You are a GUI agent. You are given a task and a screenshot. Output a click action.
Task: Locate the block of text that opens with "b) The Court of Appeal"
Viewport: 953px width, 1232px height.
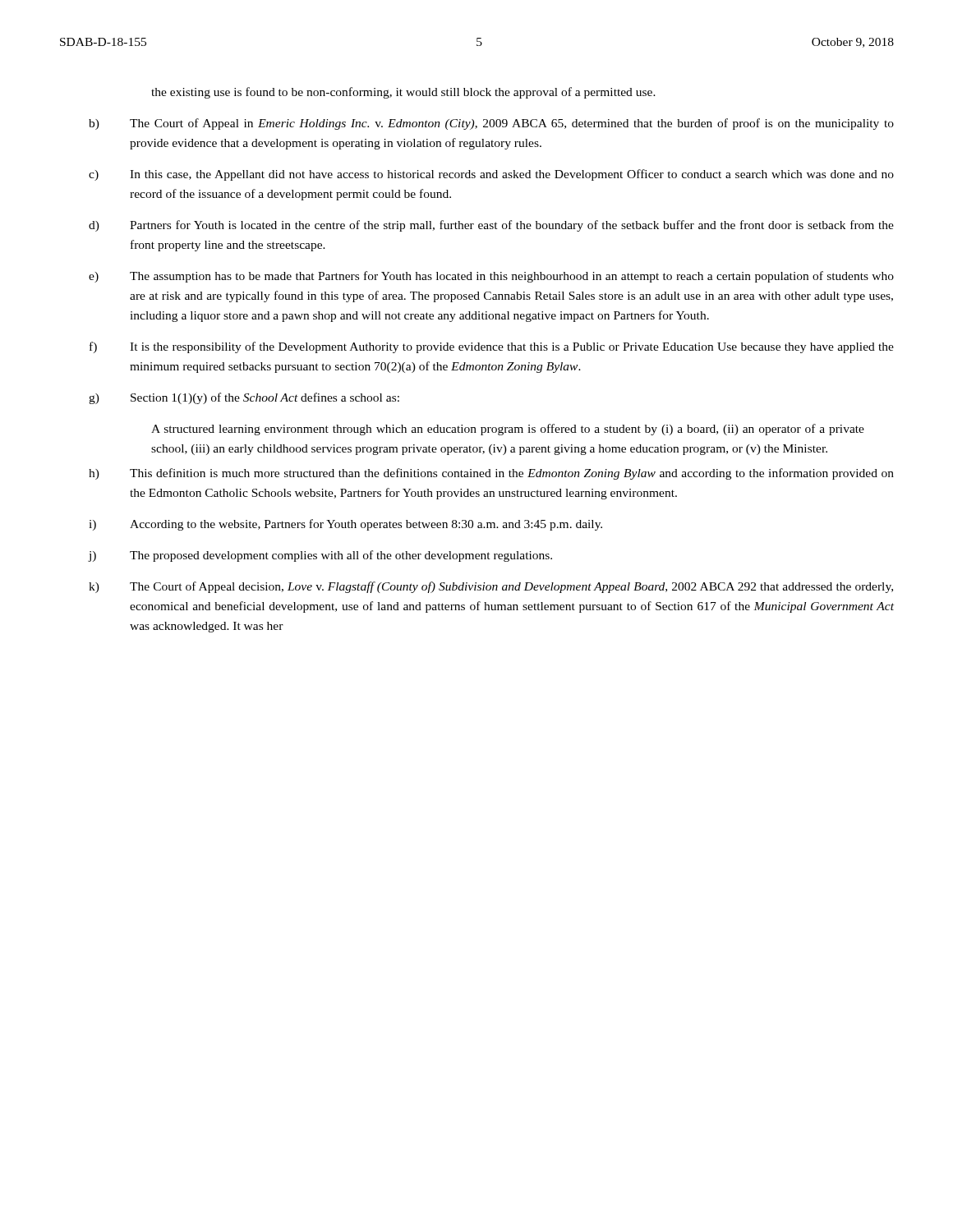click(476, 133)
